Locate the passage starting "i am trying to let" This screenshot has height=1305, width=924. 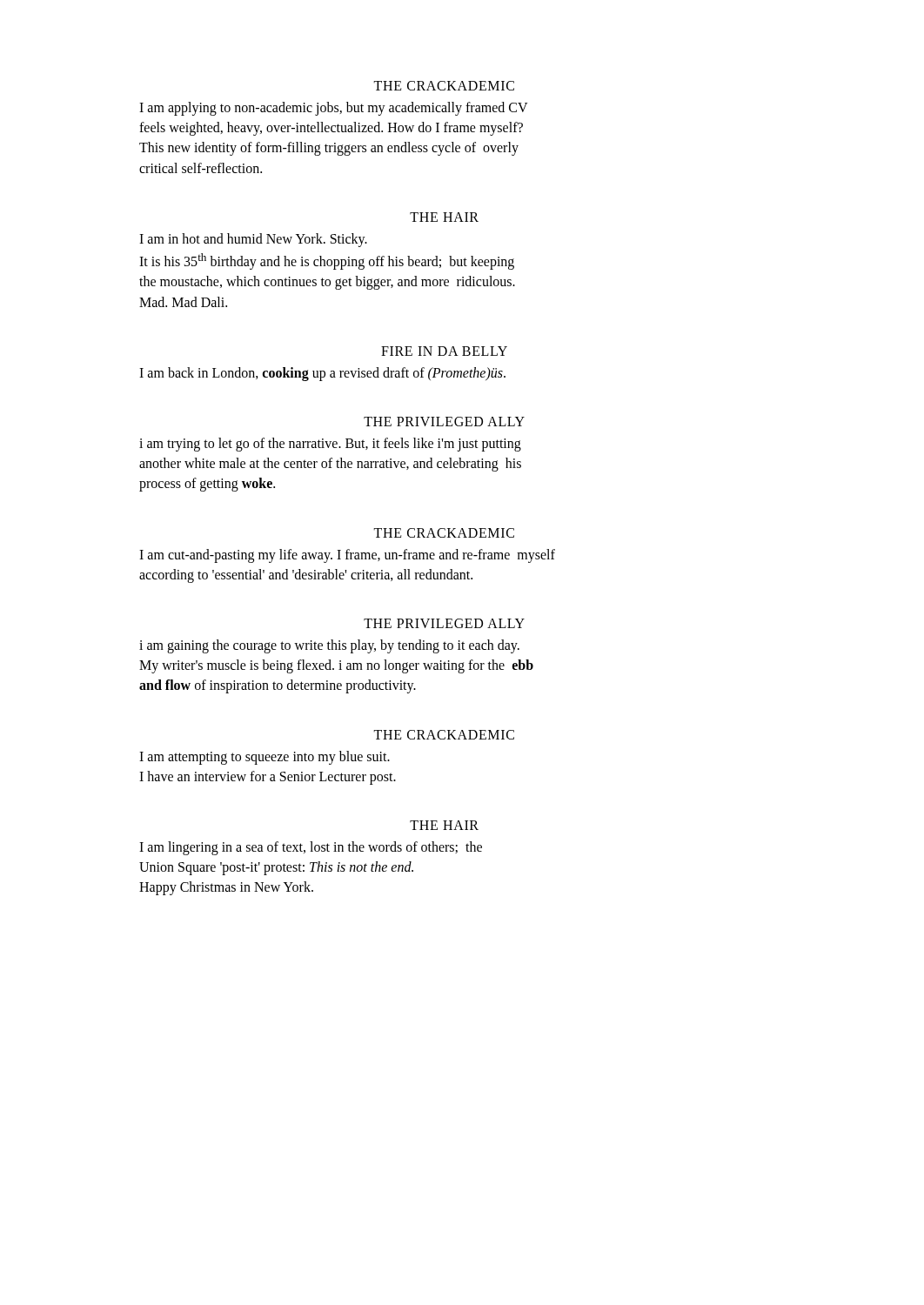click(330, 463)
